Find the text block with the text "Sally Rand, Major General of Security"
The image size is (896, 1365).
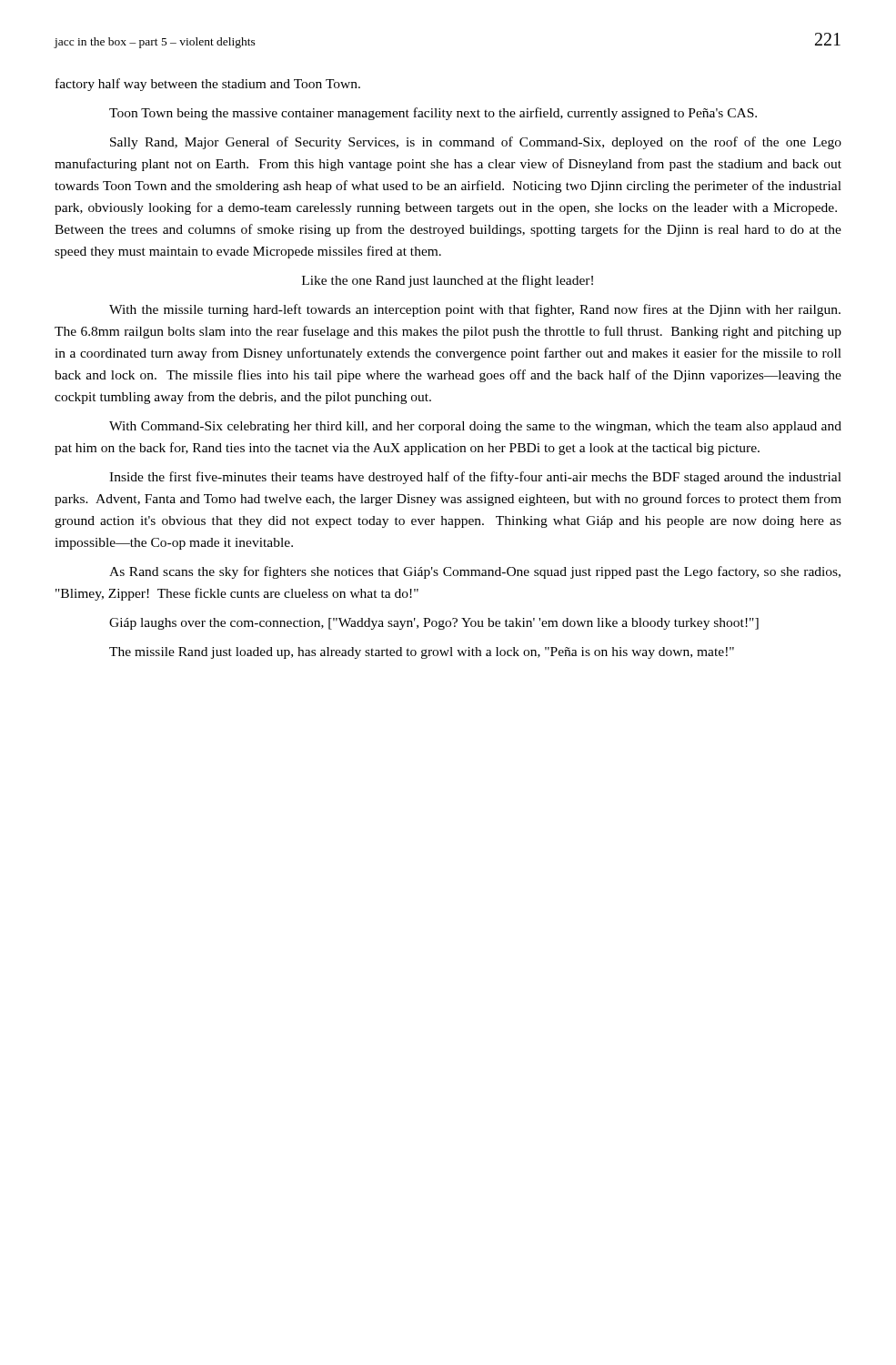[448, 197]
